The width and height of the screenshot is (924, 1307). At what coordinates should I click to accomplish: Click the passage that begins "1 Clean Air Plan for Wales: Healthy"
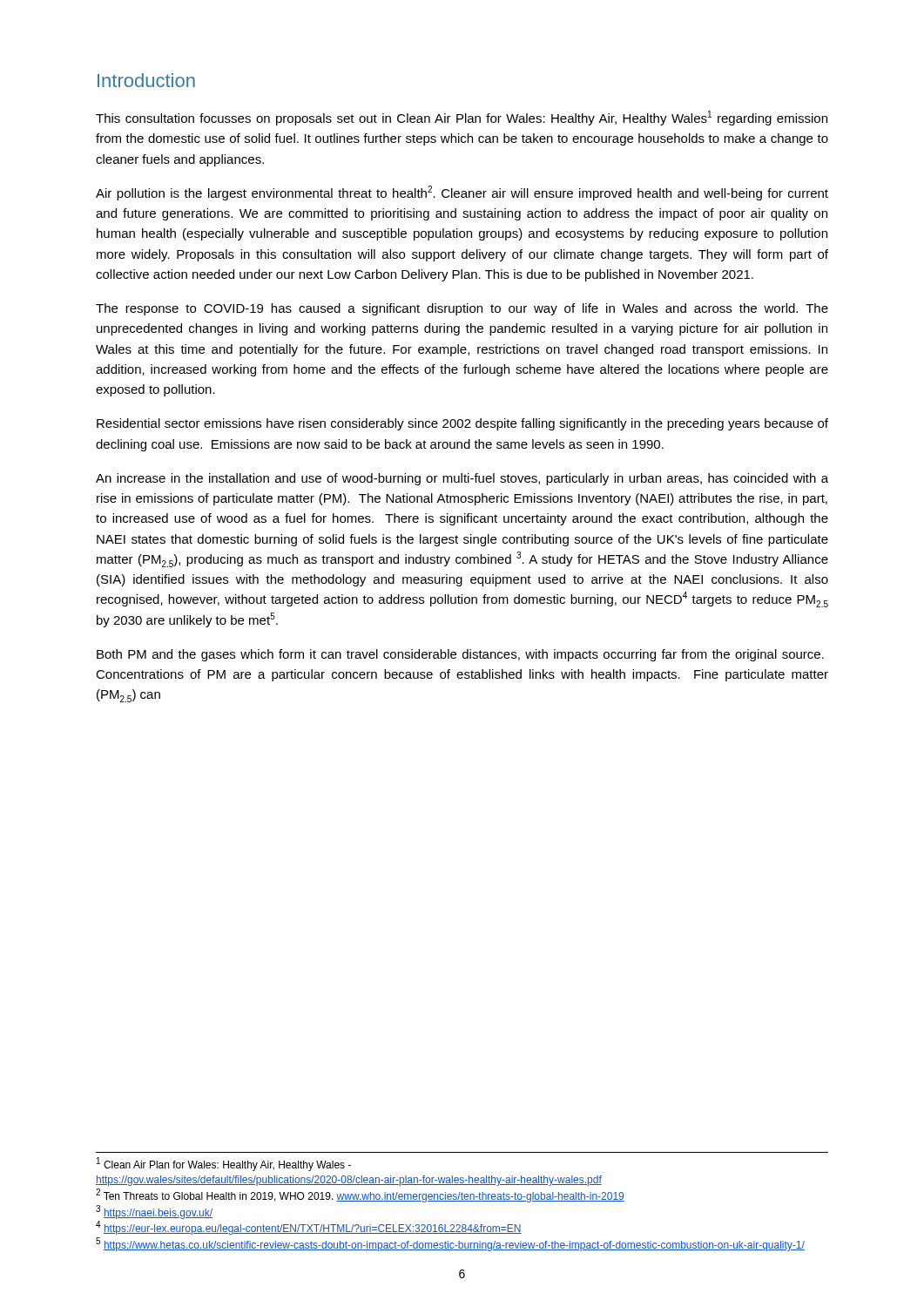349,1172
